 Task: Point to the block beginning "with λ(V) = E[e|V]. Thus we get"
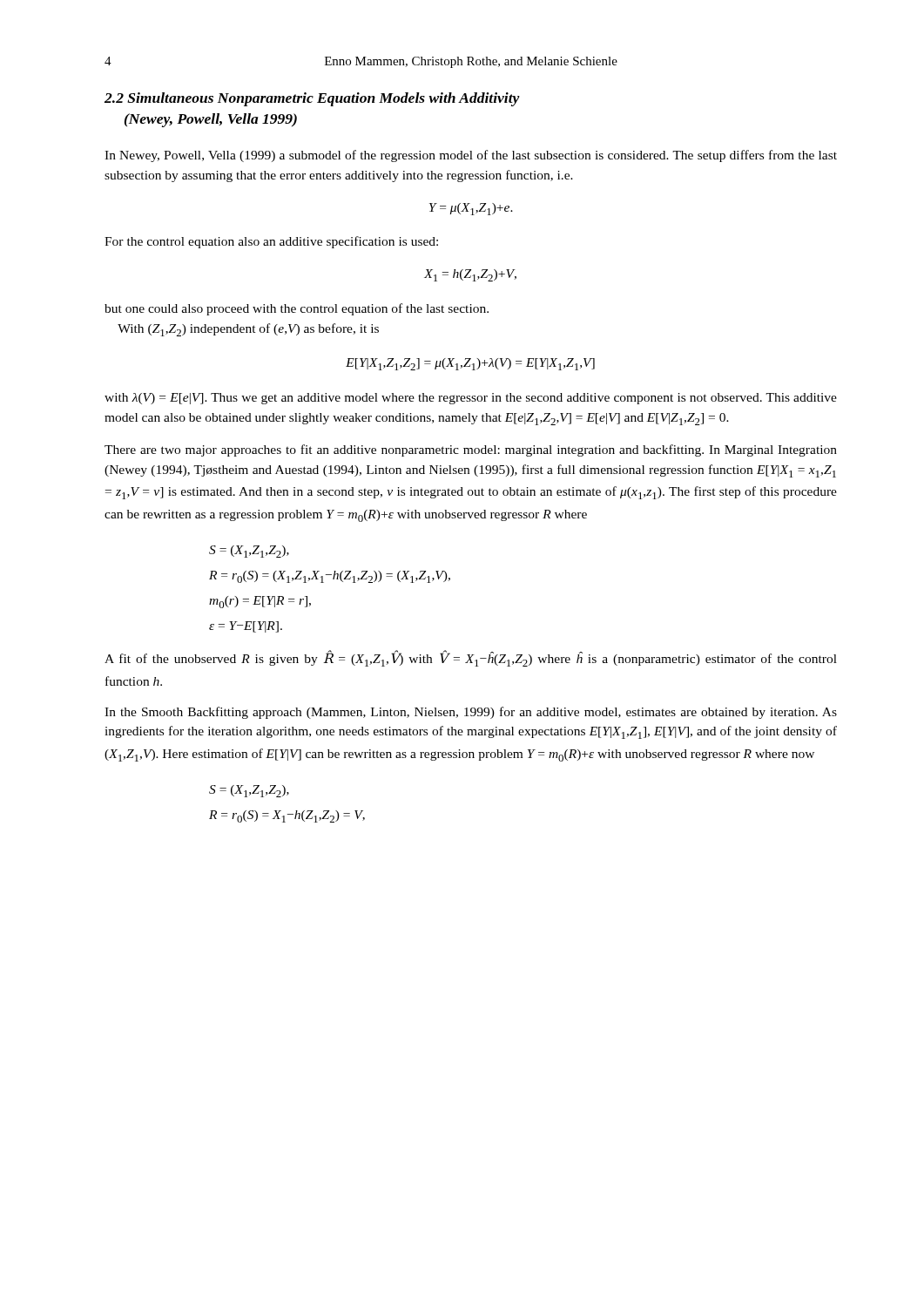tap(471, 409)
